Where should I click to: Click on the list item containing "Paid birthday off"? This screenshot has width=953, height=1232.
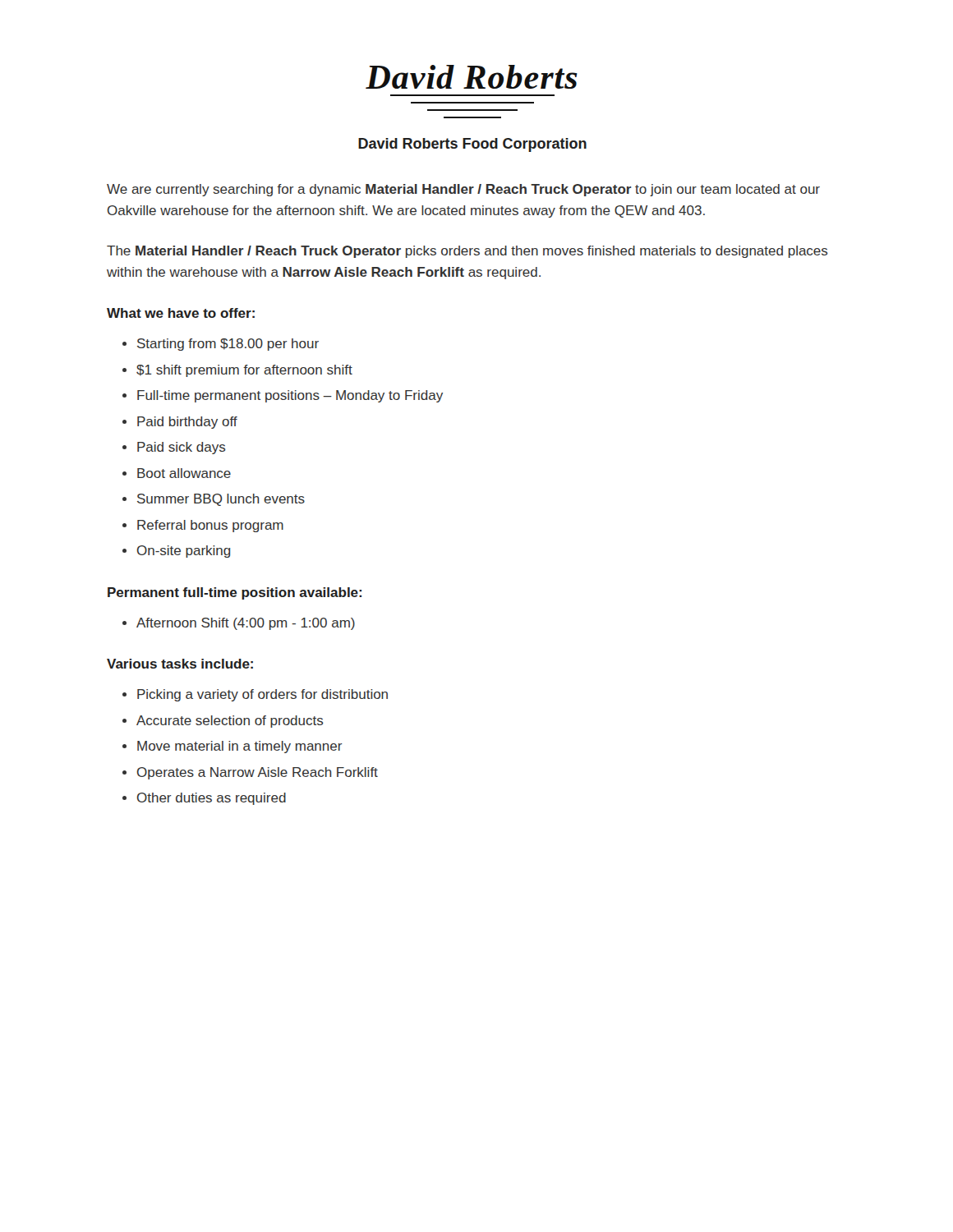187,421
